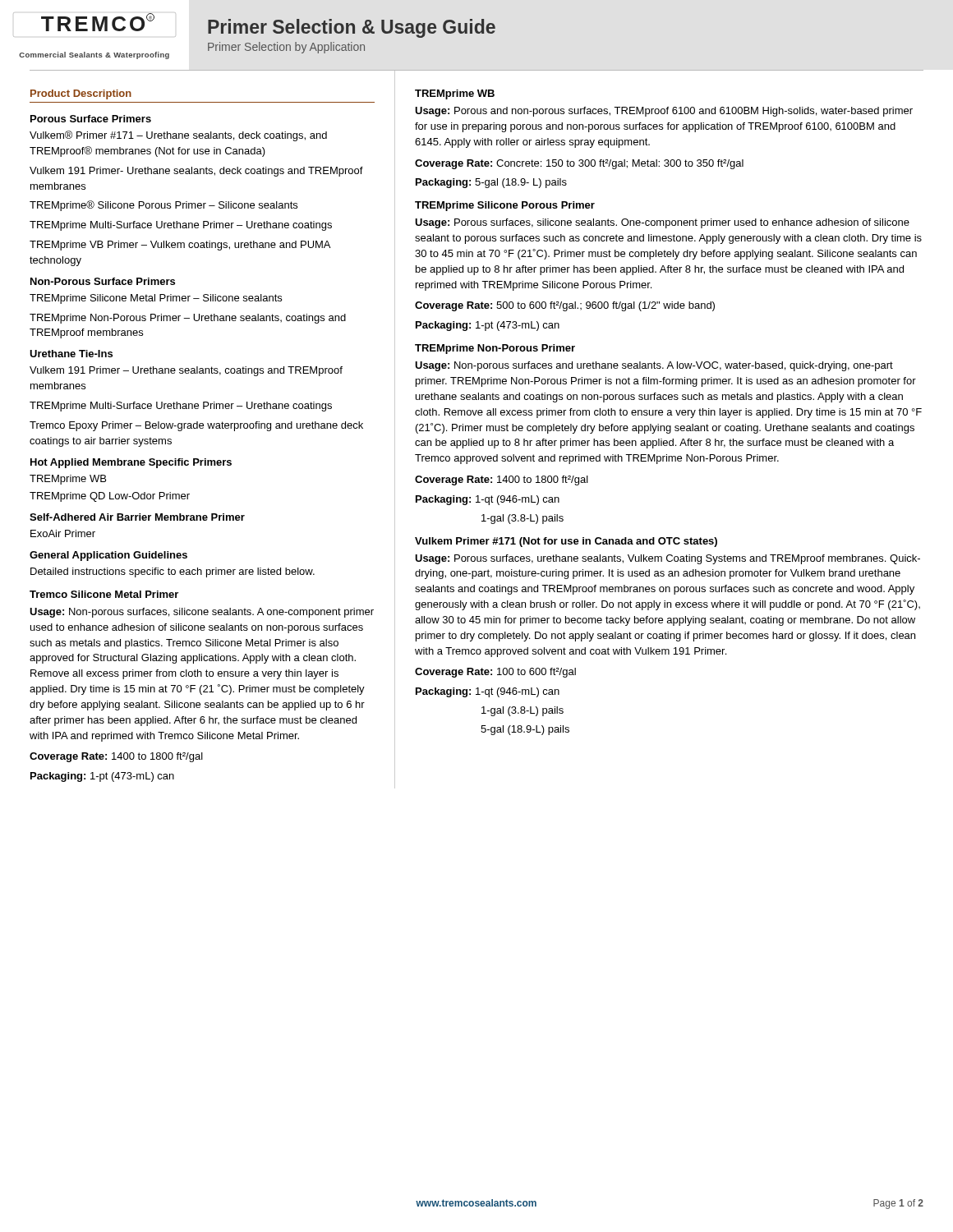Navigate to the passage starting "5-gal (18.9-L) pails"

click(x=525, y=729)
